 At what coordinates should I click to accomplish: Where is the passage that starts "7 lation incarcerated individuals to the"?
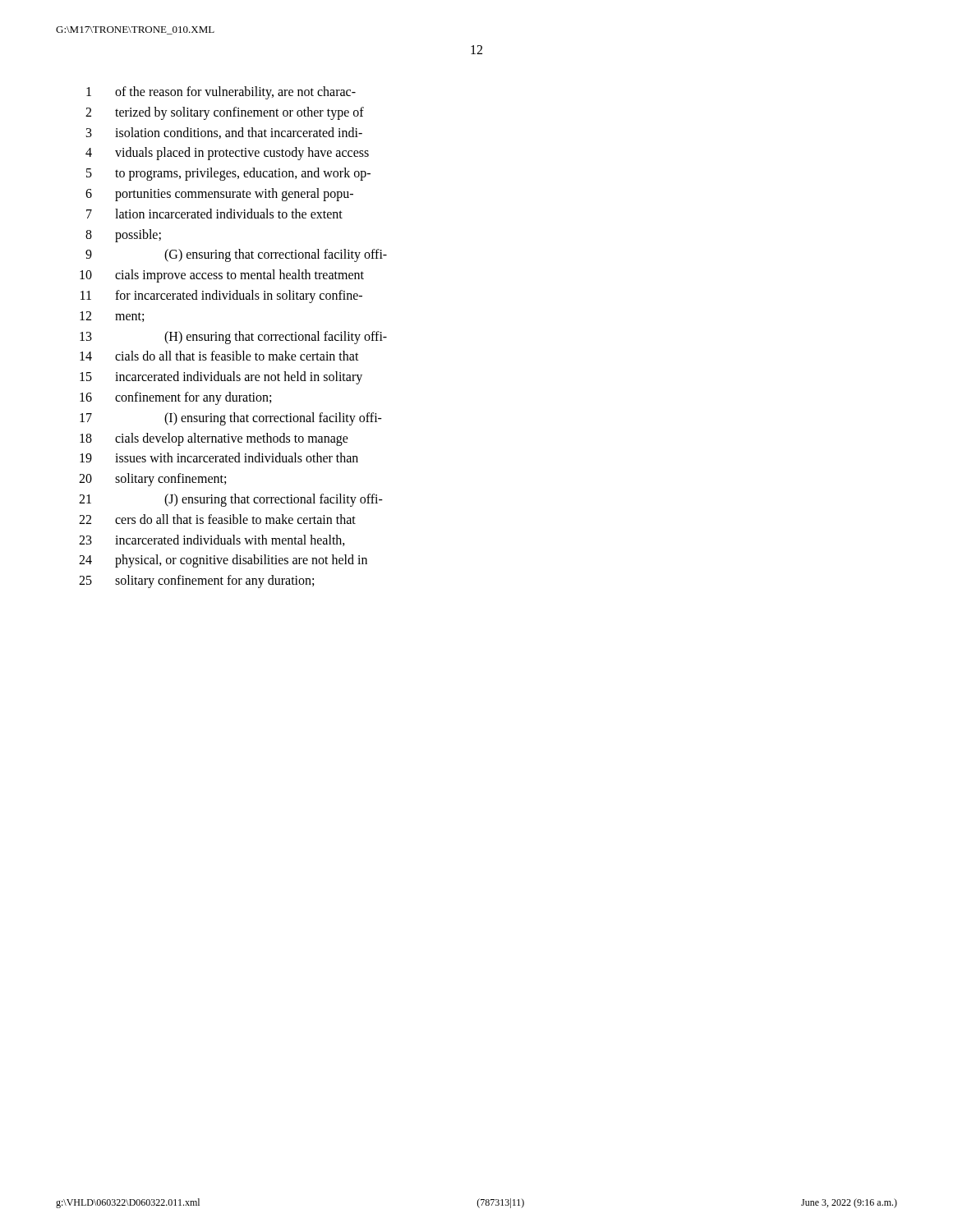coord(214,214)
